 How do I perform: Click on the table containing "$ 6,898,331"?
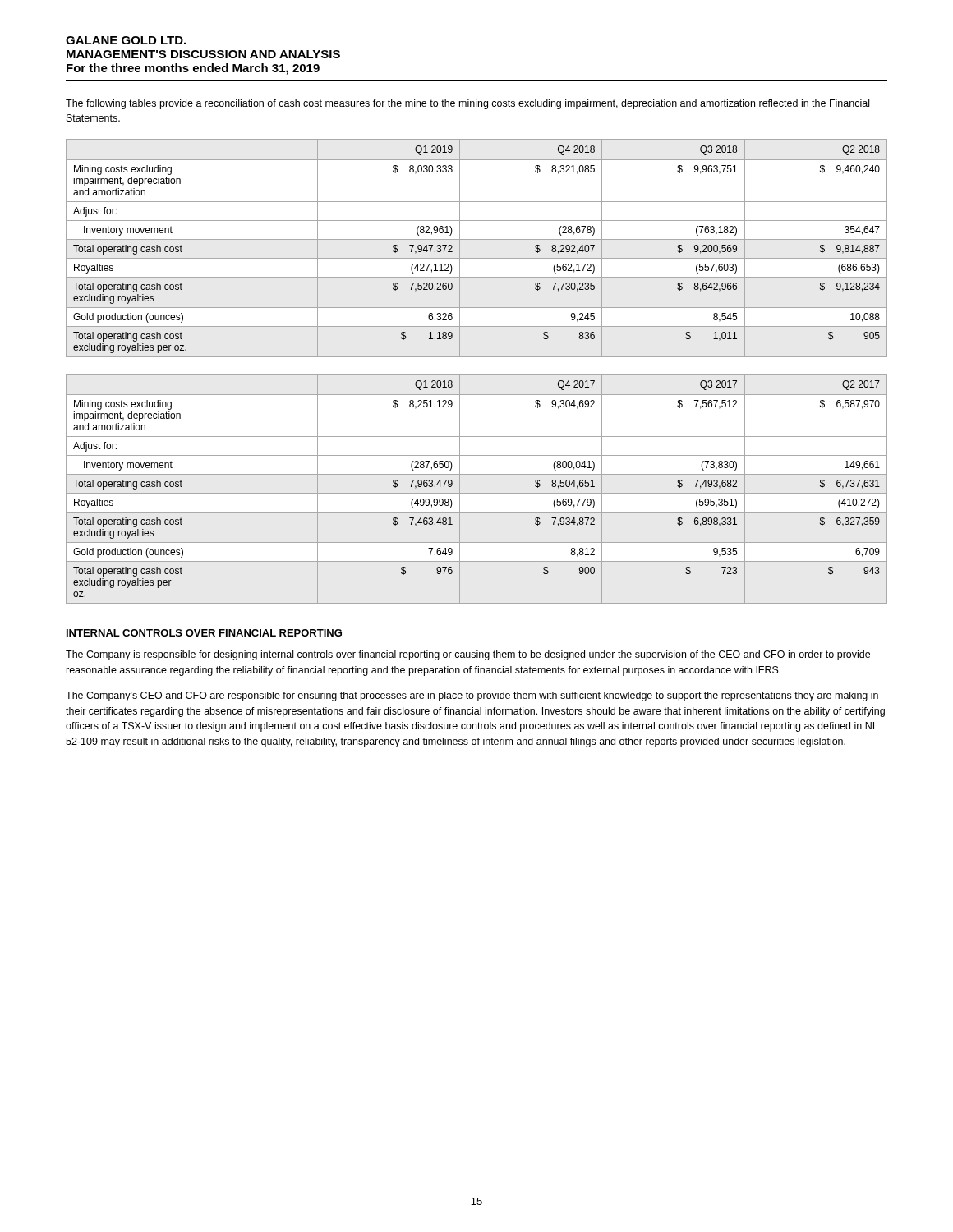click(476, 489)
